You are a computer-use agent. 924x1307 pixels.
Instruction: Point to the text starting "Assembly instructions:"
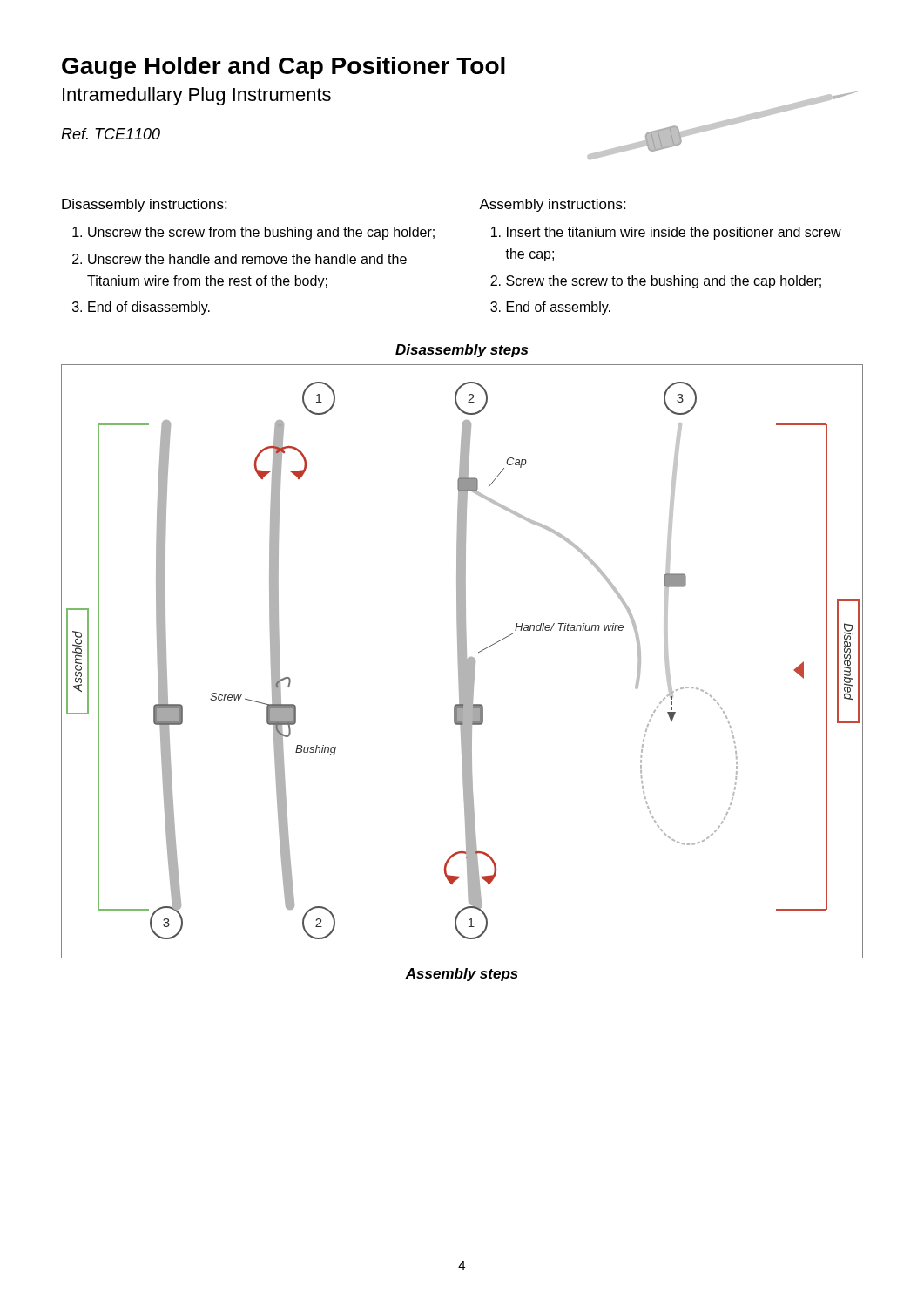click(x=553, y=204)
